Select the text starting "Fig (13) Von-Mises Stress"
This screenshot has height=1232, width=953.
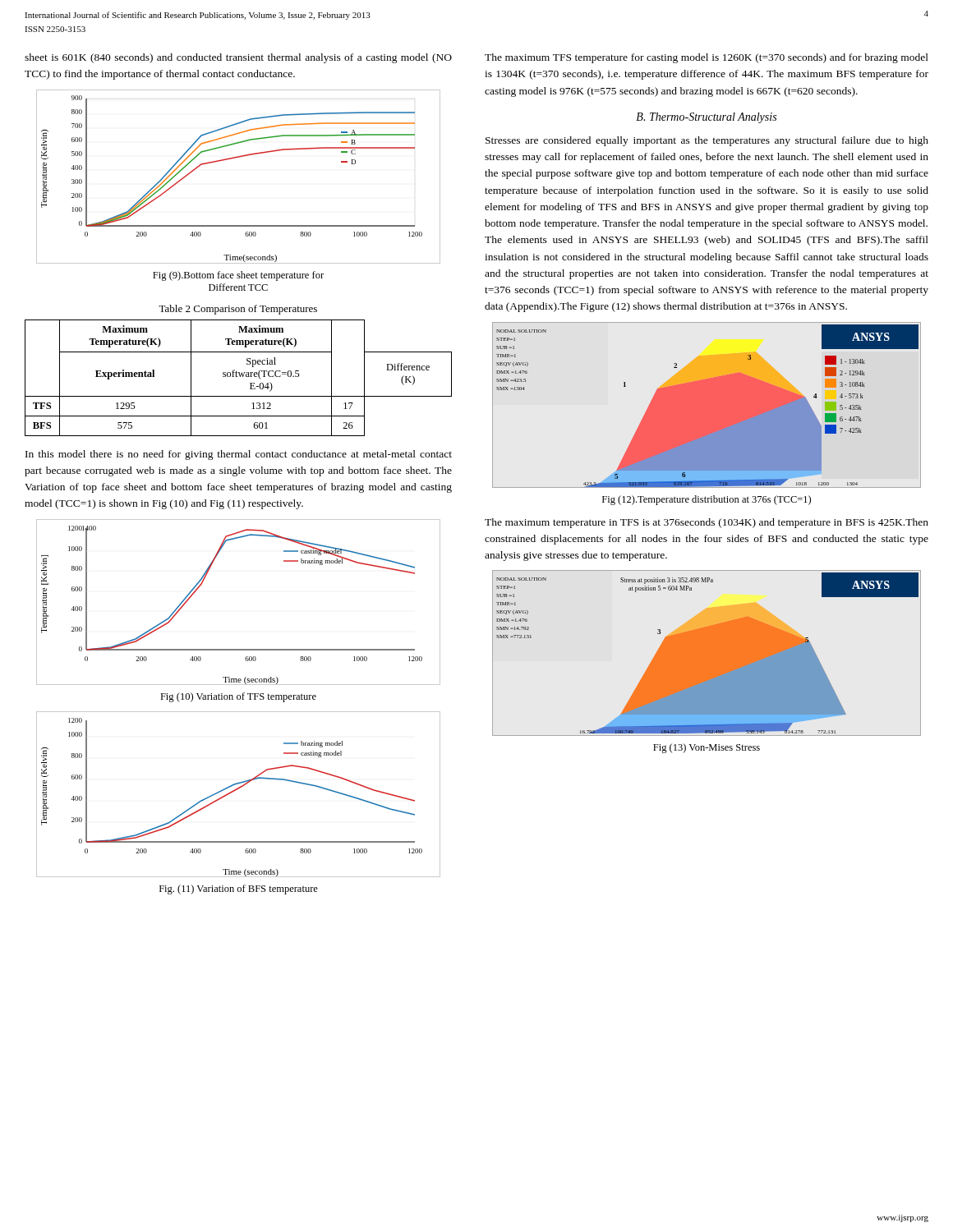tap(707, 748)
